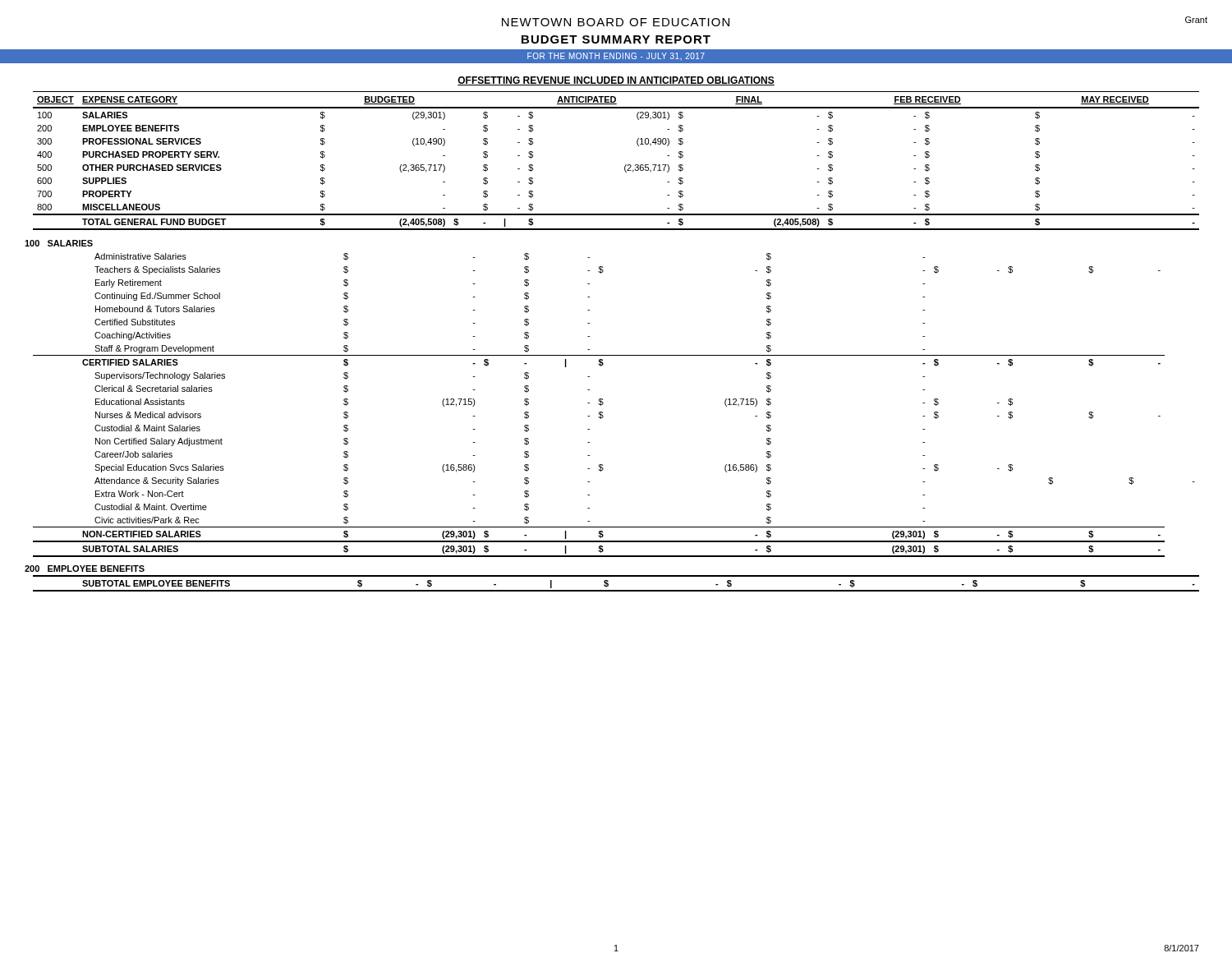1232x953 pixels.
Task: Click on the passage starting "FOR THE MONTH ENDING - JULY 31,"
Action: pos(616,56)
